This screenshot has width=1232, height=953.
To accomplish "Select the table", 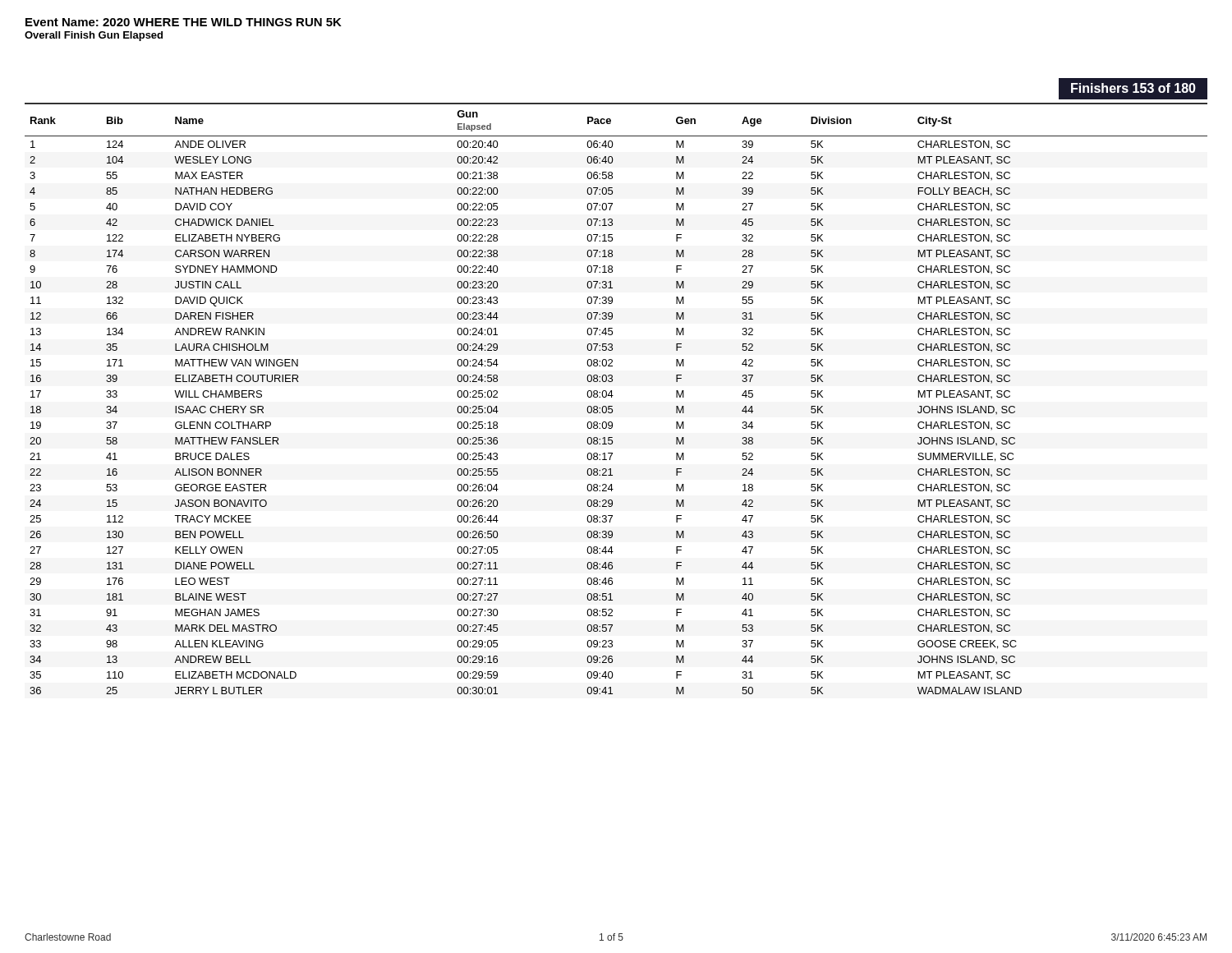I will point(616,401).
